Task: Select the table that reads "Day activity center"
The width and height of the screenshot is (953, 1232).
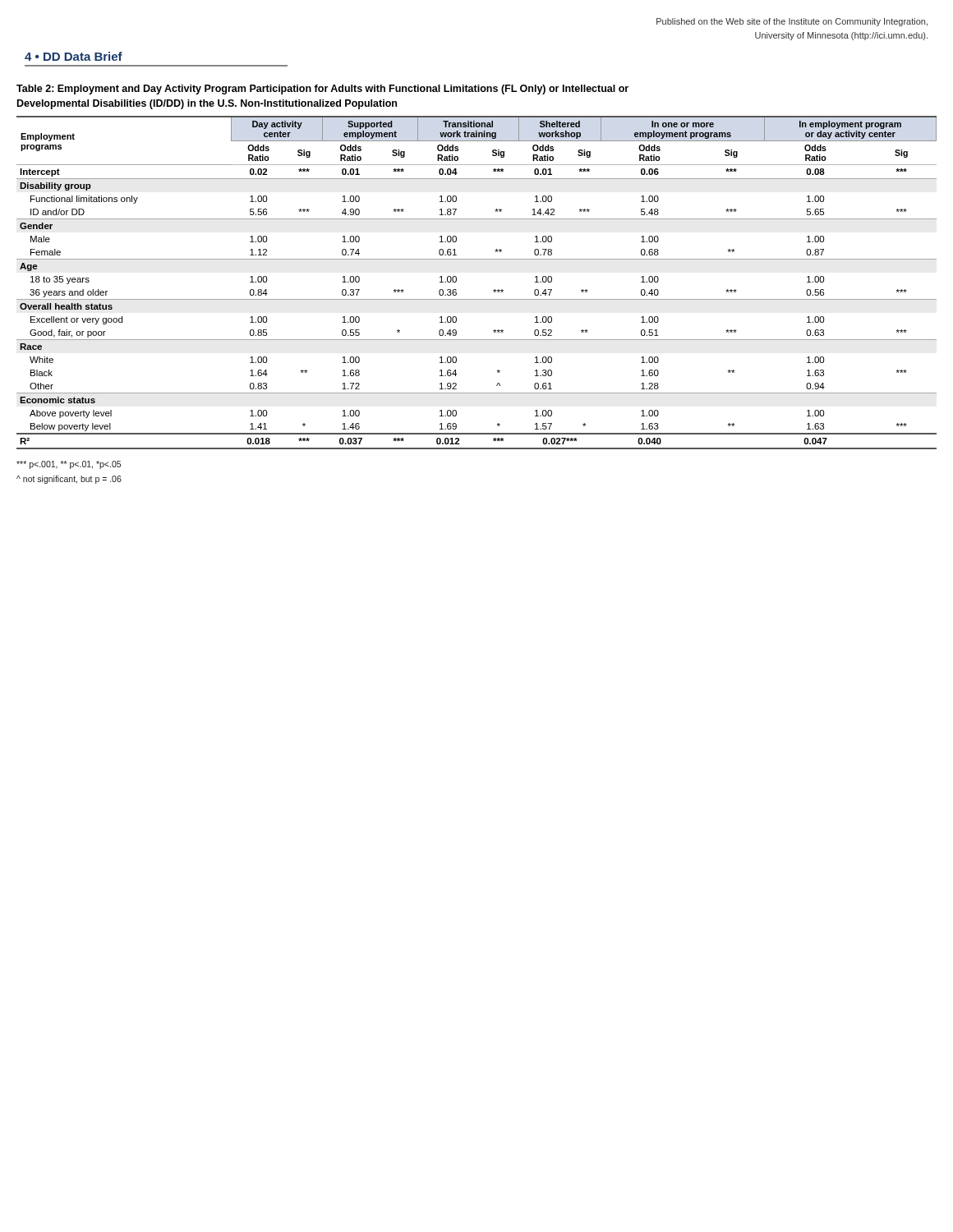Action: point(476,645)
